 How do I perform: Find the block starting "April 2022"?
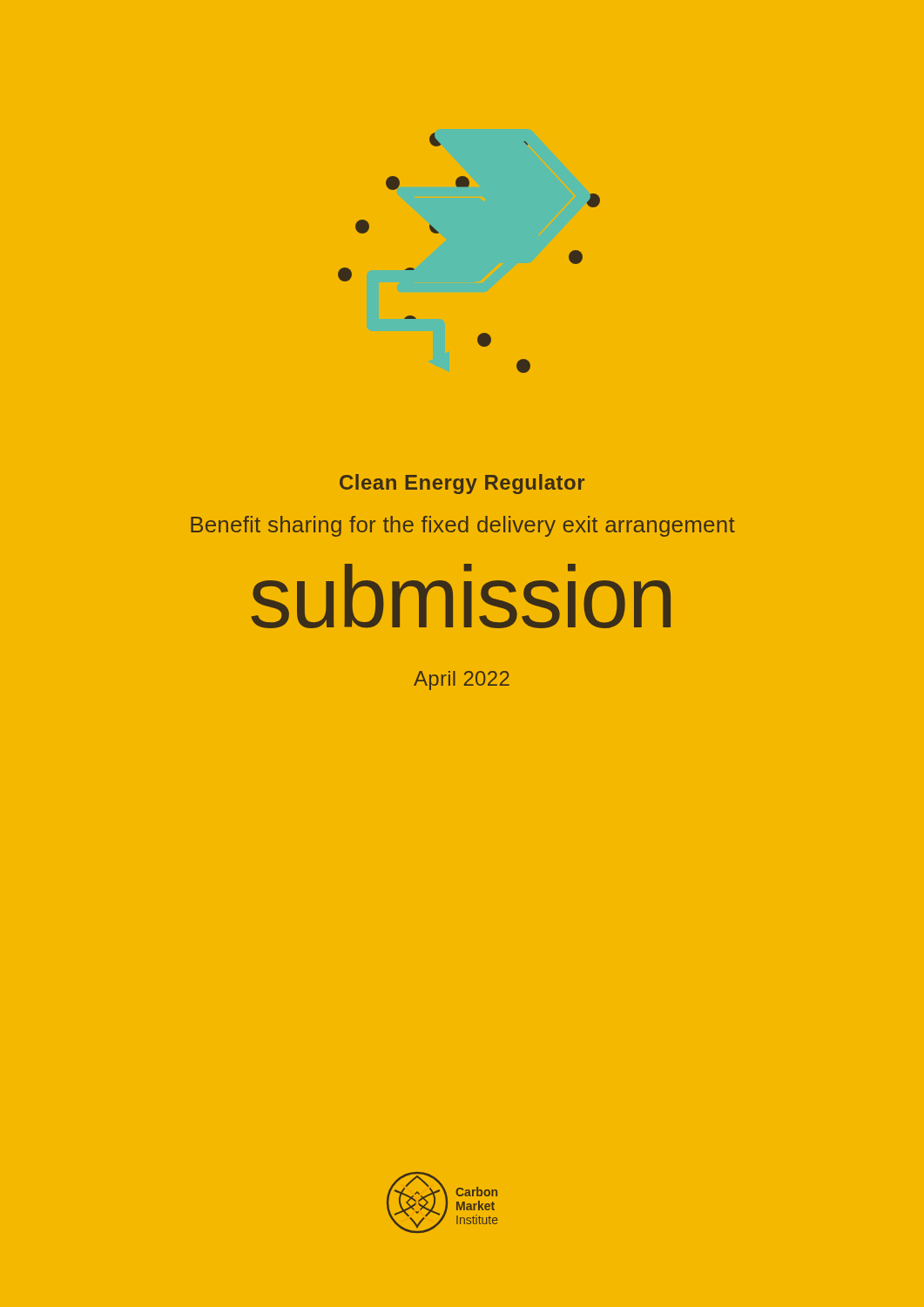click(462, 678)
